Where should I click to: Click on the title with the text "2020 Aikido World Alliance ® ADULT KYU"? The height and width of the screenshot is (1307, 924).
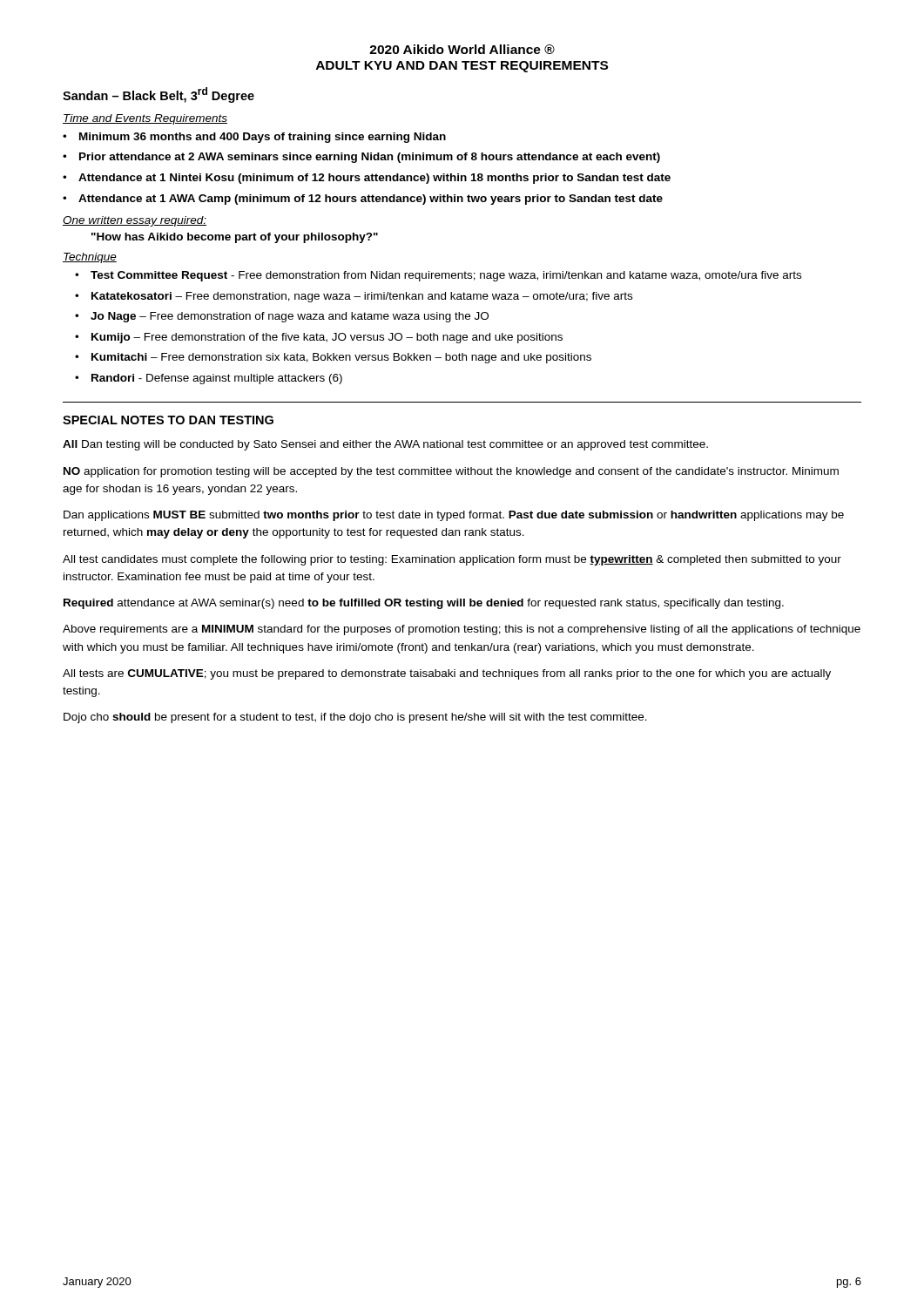pos(462,58)
